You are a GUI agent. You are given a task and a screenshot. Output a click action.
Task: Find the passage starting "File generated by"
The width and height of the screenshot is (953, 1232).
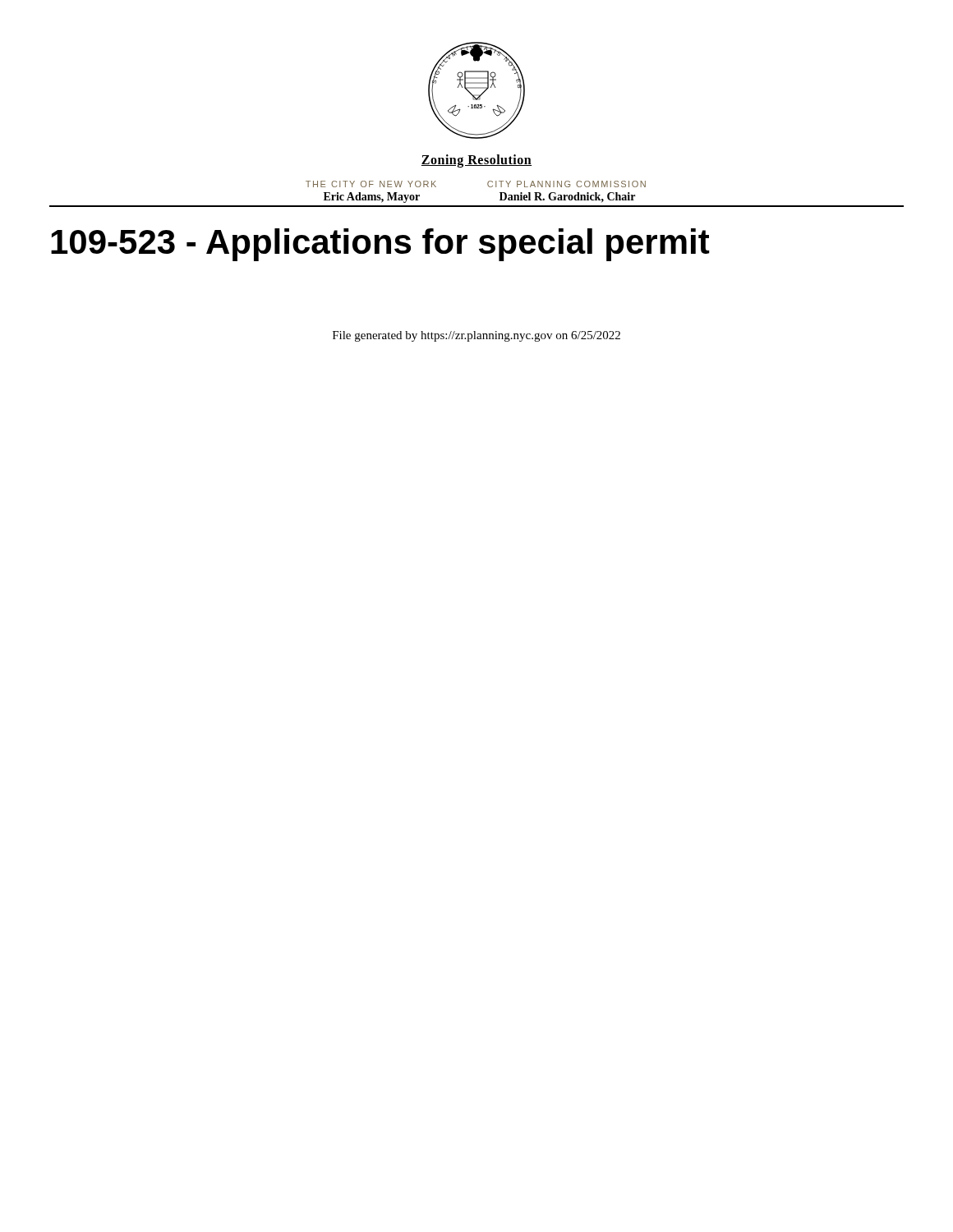coord(476,335)
